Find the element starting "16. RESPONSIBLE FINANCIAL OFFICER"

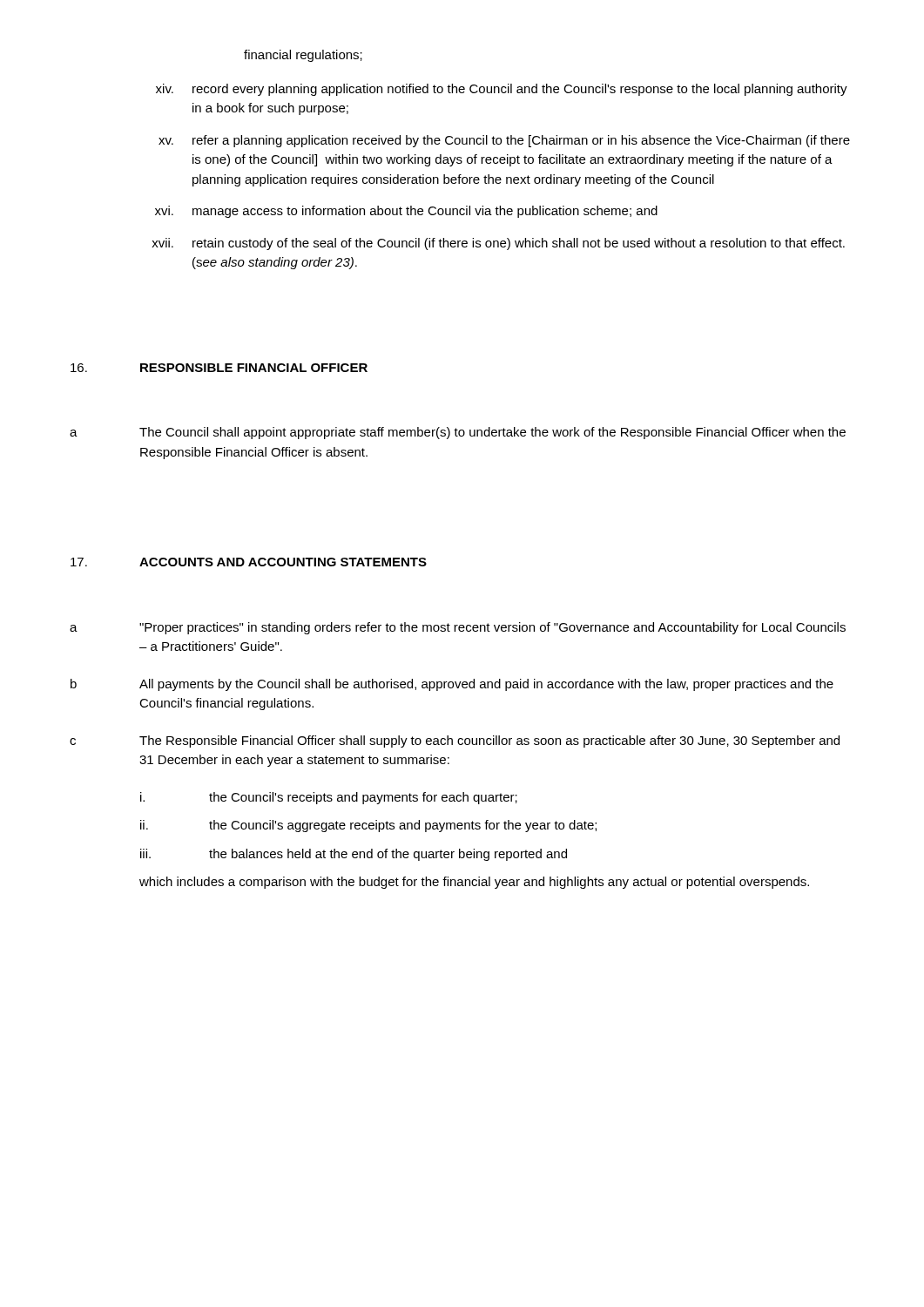(x=219, y=368)
